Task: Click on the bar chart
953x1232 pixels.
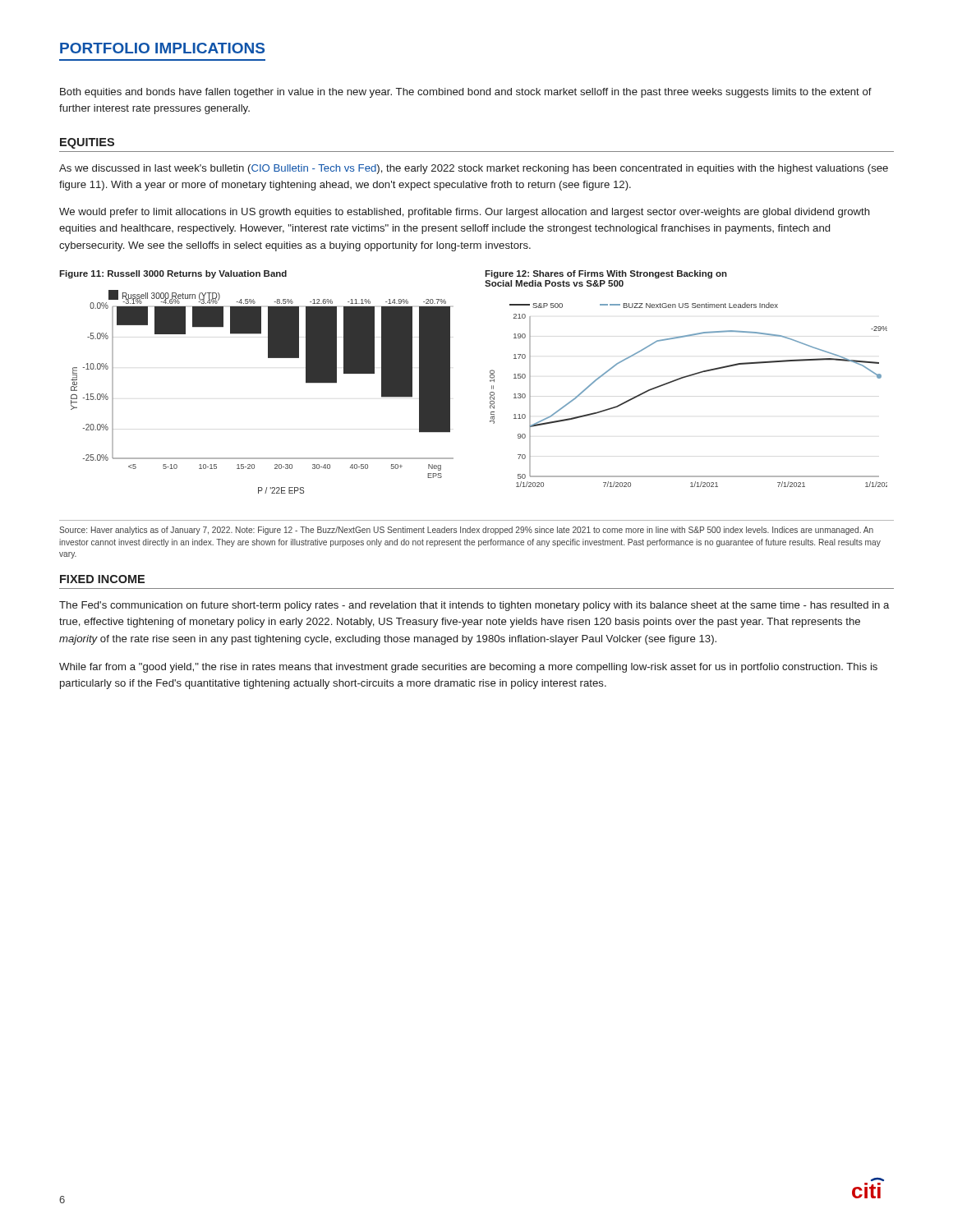Action: (x=264, y=393)
